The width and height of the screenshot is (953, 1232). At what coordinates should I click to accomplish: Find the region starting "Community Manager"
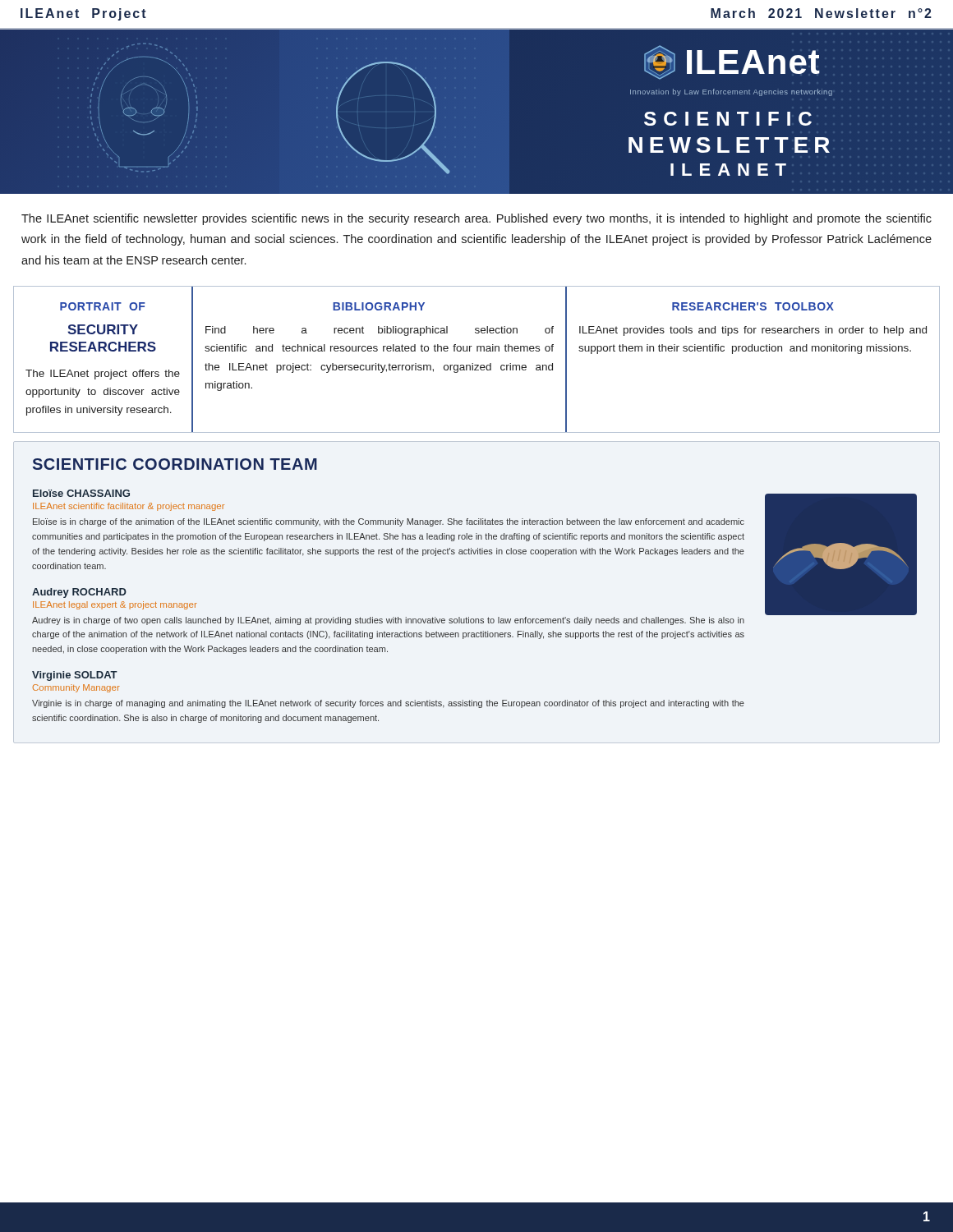coord(76,688)
